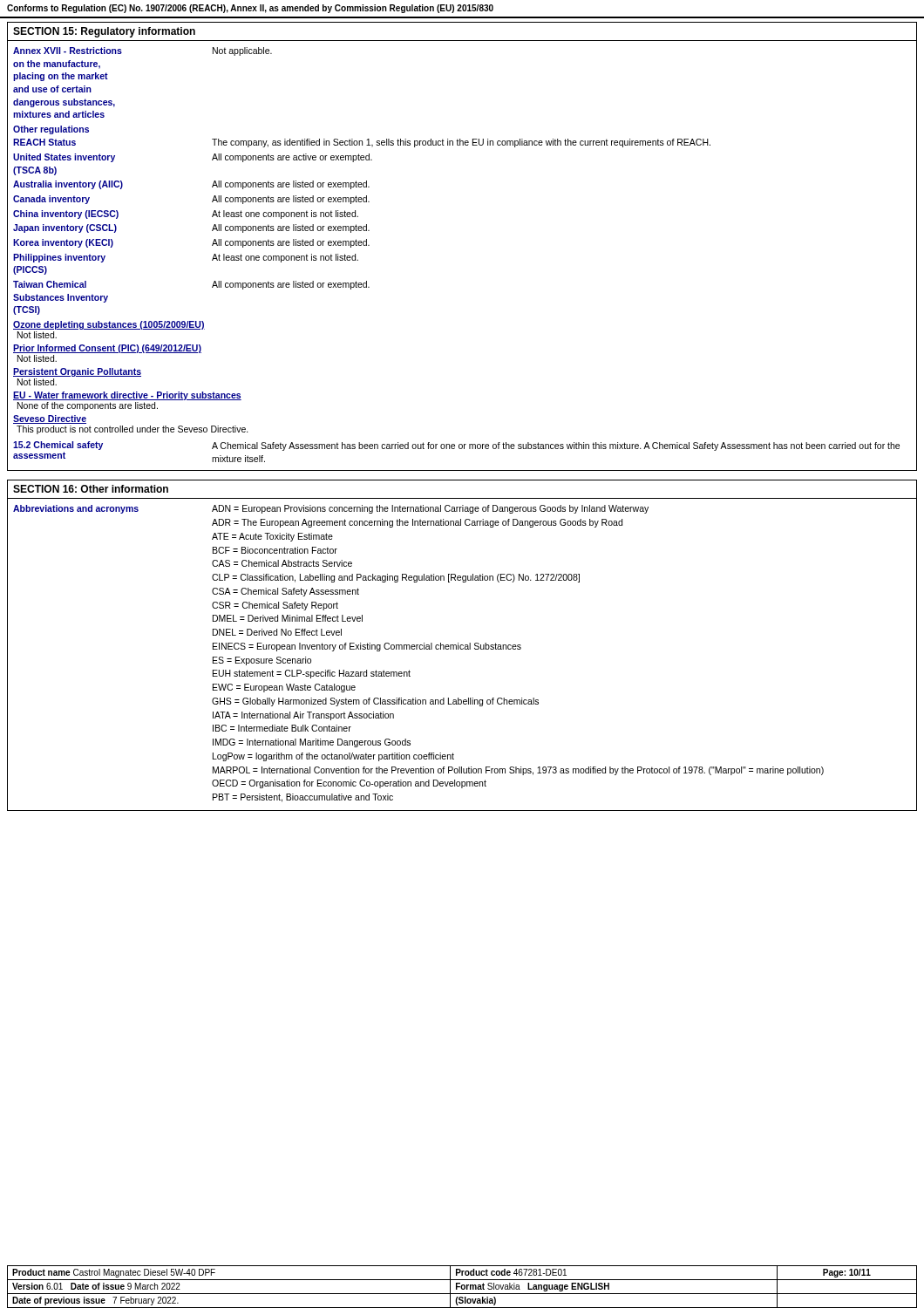Locate the passage starting "Persistent Organic Pollutants"
Screen dimensions: 1308x924
(77, 371)
